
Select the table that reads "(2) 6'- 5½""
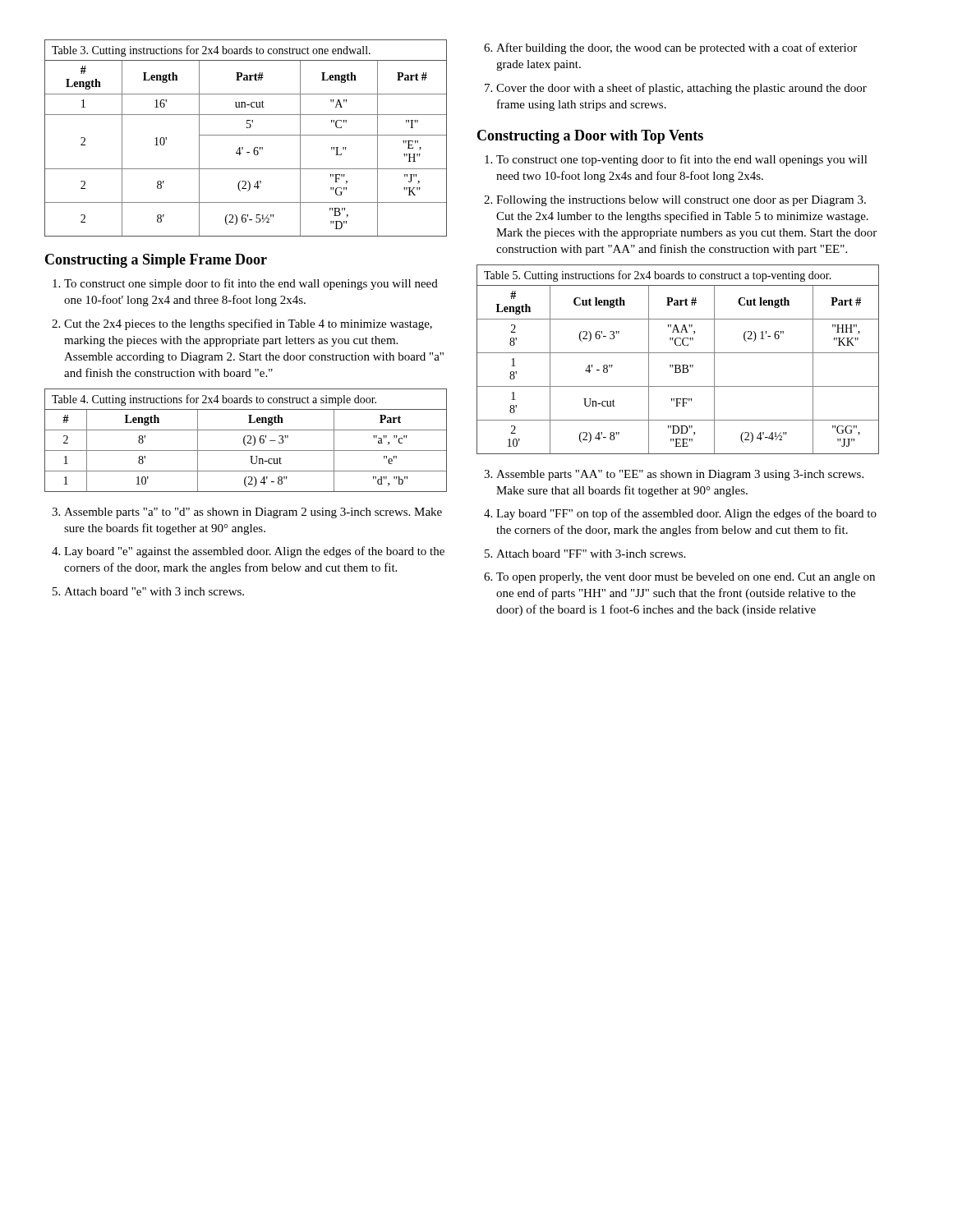(x=246, y=138)
